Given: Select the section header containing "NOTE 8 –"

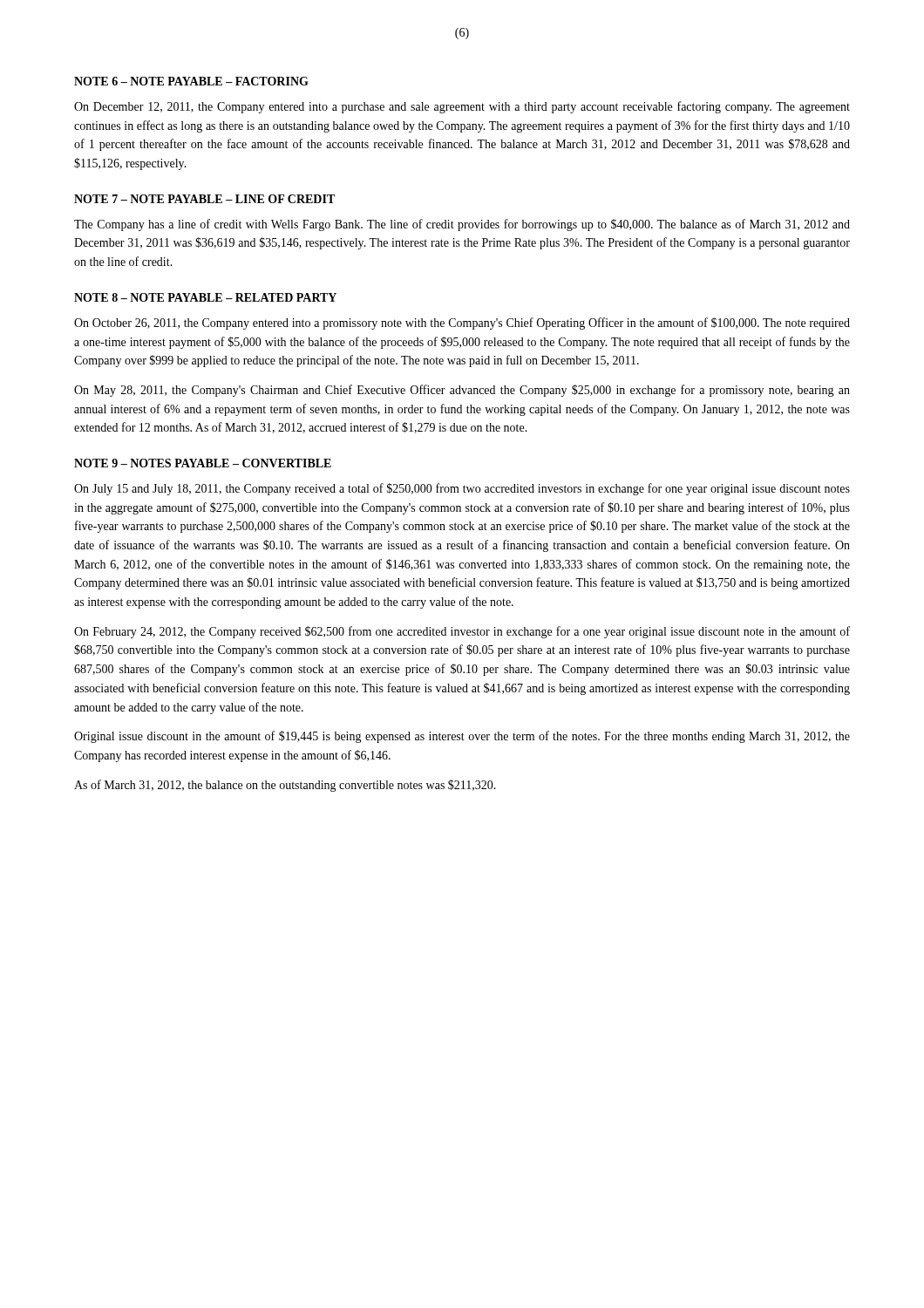Looking at the screenshot, I should point(205,298).
